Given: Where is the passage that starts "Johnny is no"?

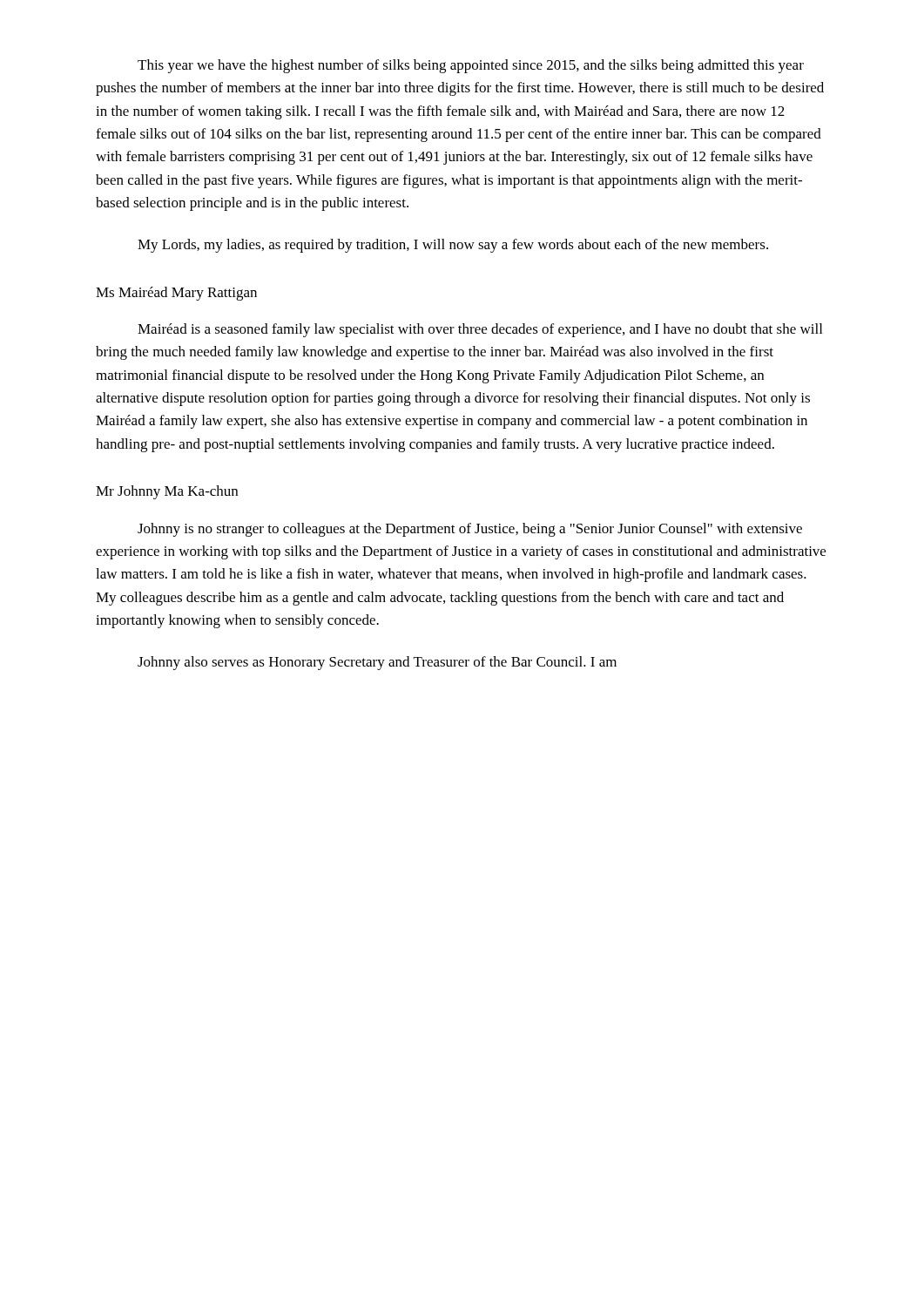Looking at the screenshot, I should pyautogui.click(x=462, y=575).
